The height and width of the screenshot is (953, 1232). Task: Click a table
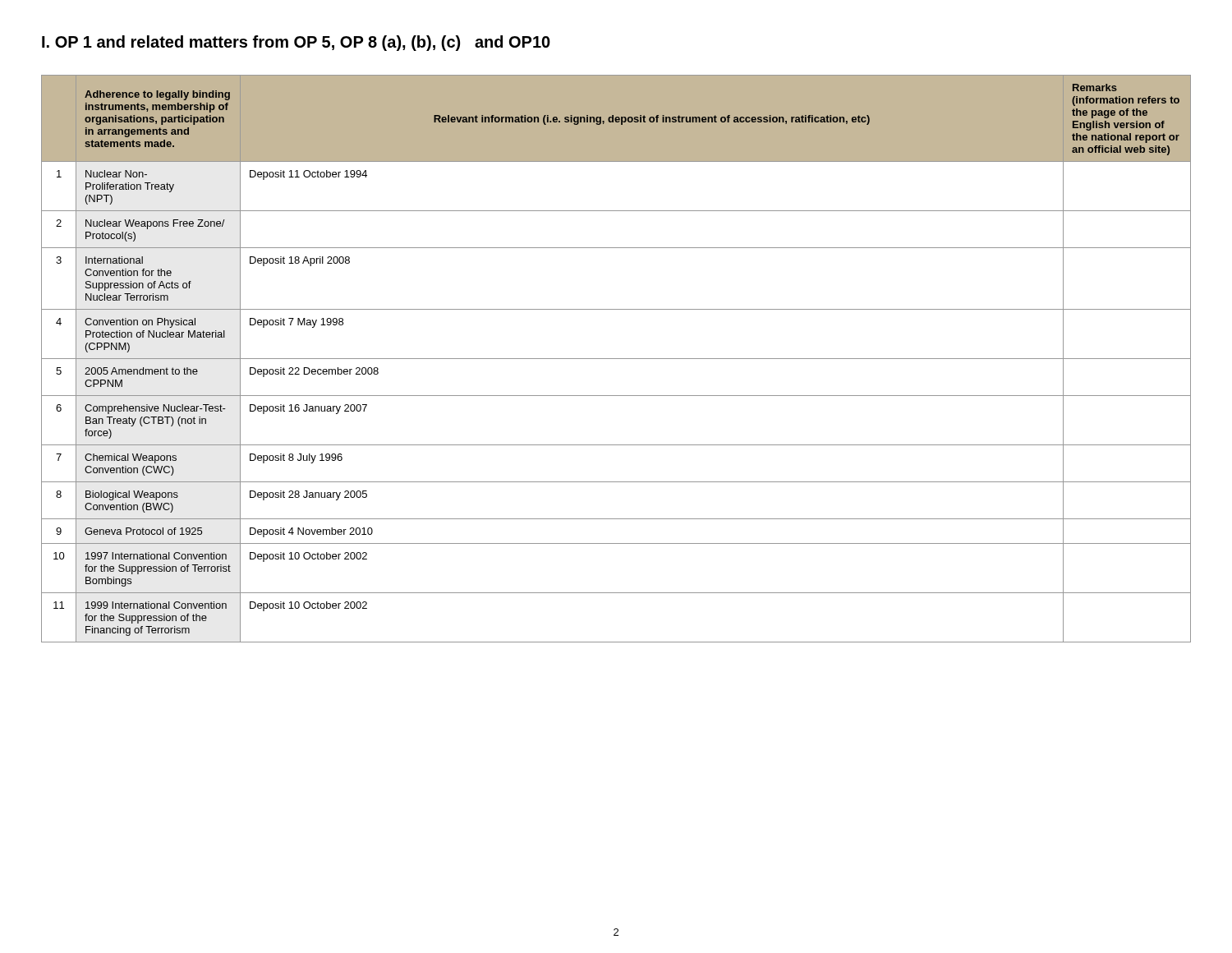click(616, 359)
